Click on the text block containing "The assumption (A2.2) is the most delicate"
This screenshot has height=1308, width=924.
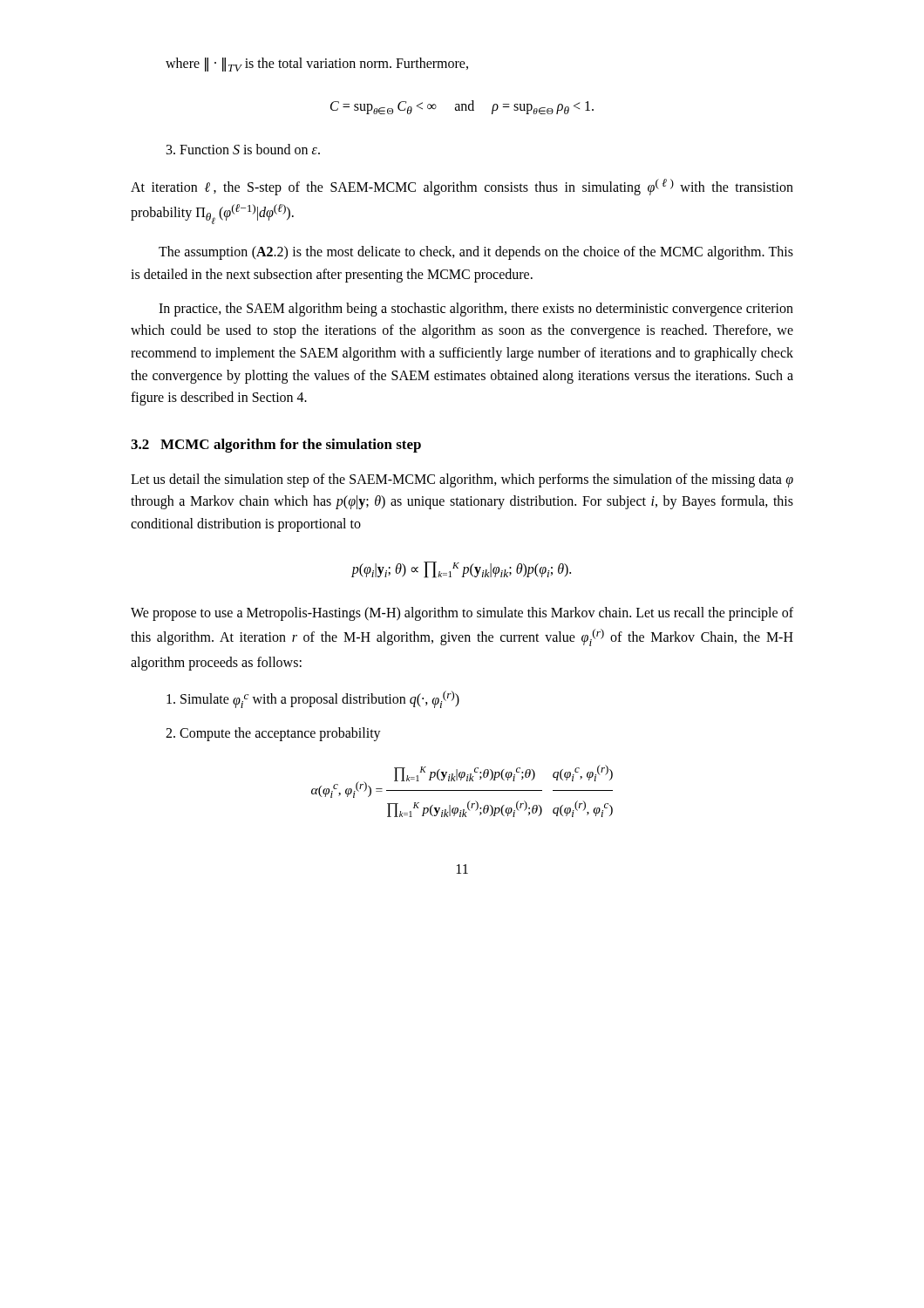(462, 263)
